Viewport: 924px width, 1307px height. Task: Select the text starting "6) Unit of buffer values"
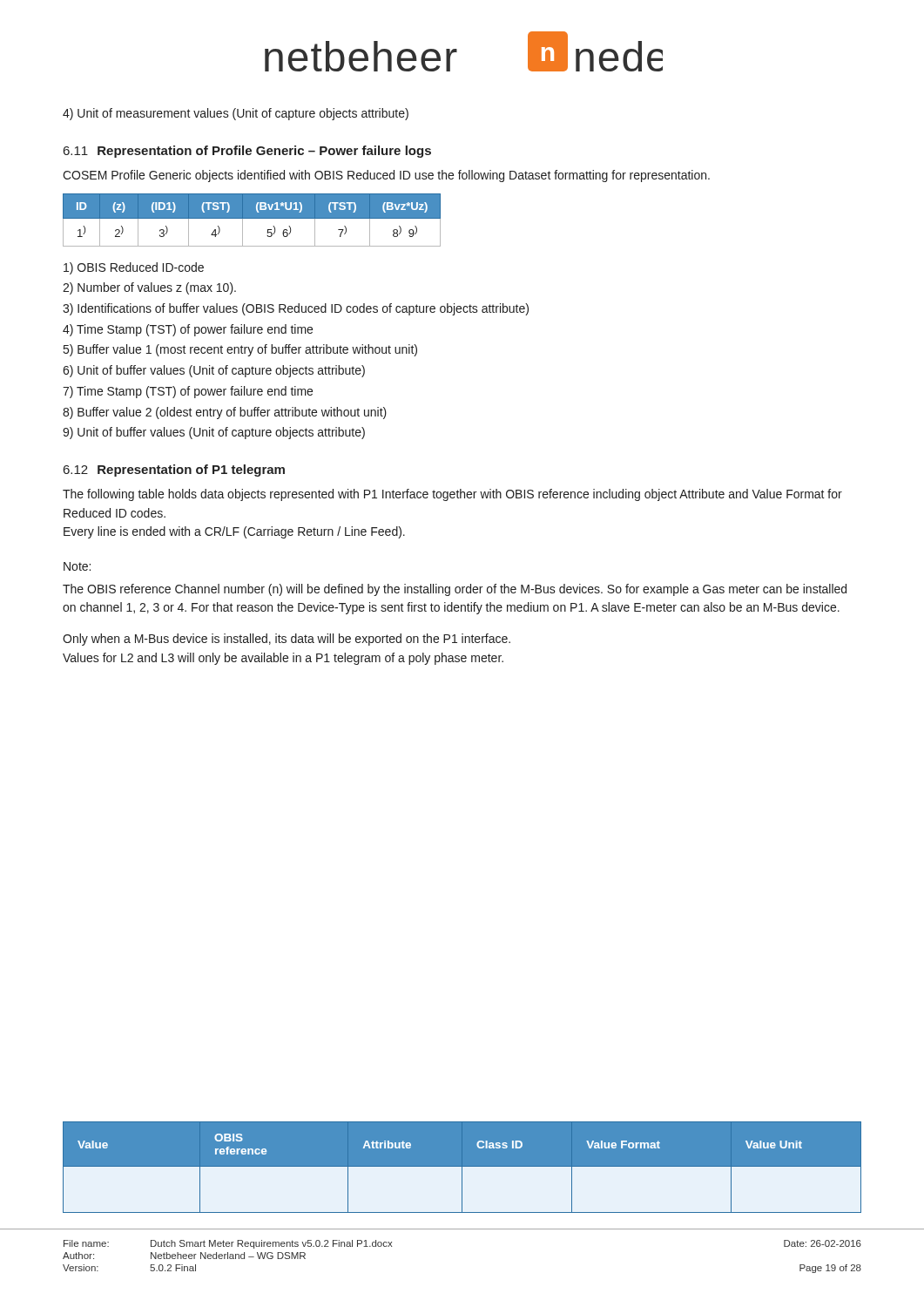[x=214, y=370]
